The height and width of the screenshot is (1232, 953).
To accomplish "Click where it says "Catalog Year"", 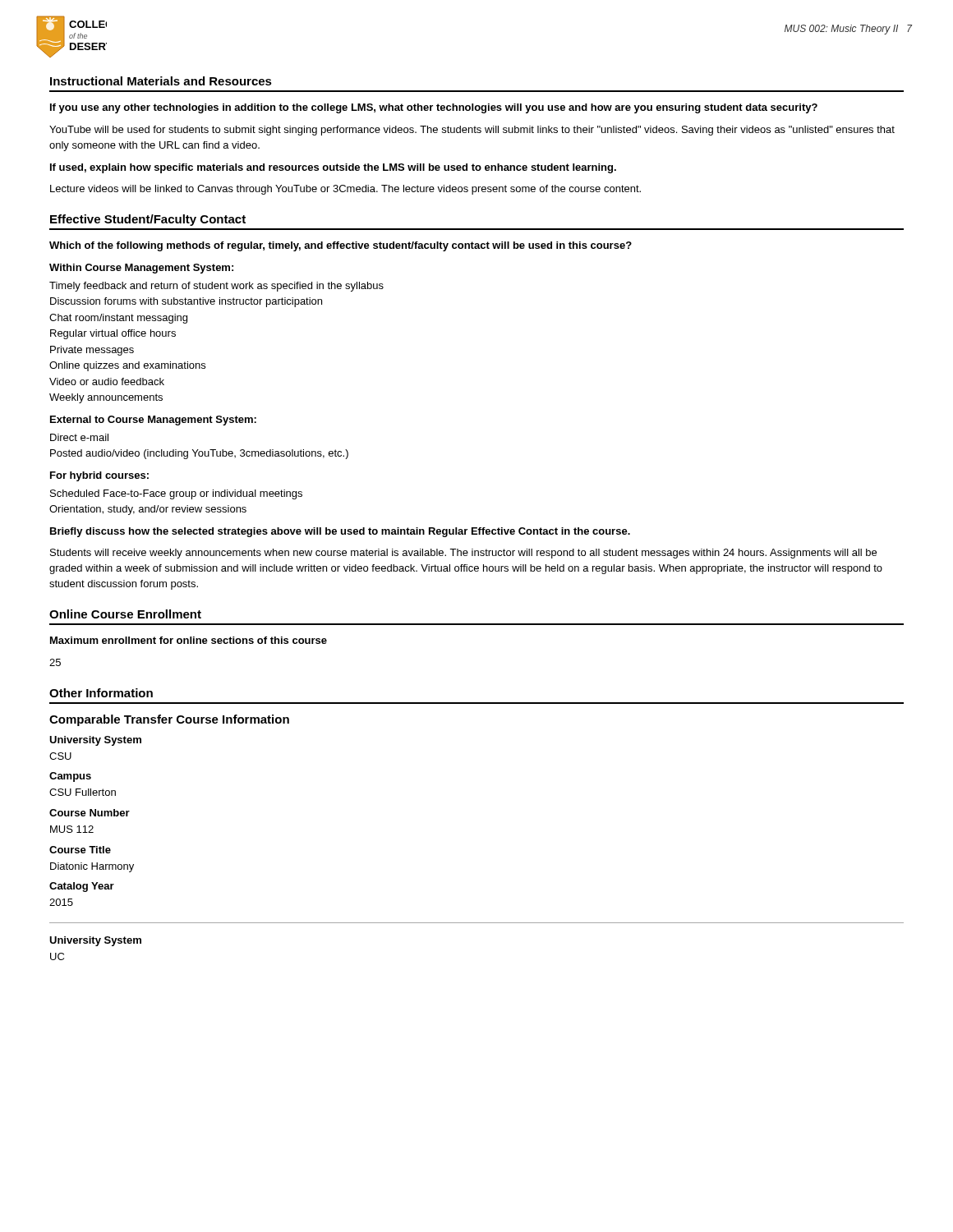I will [82, 886].
